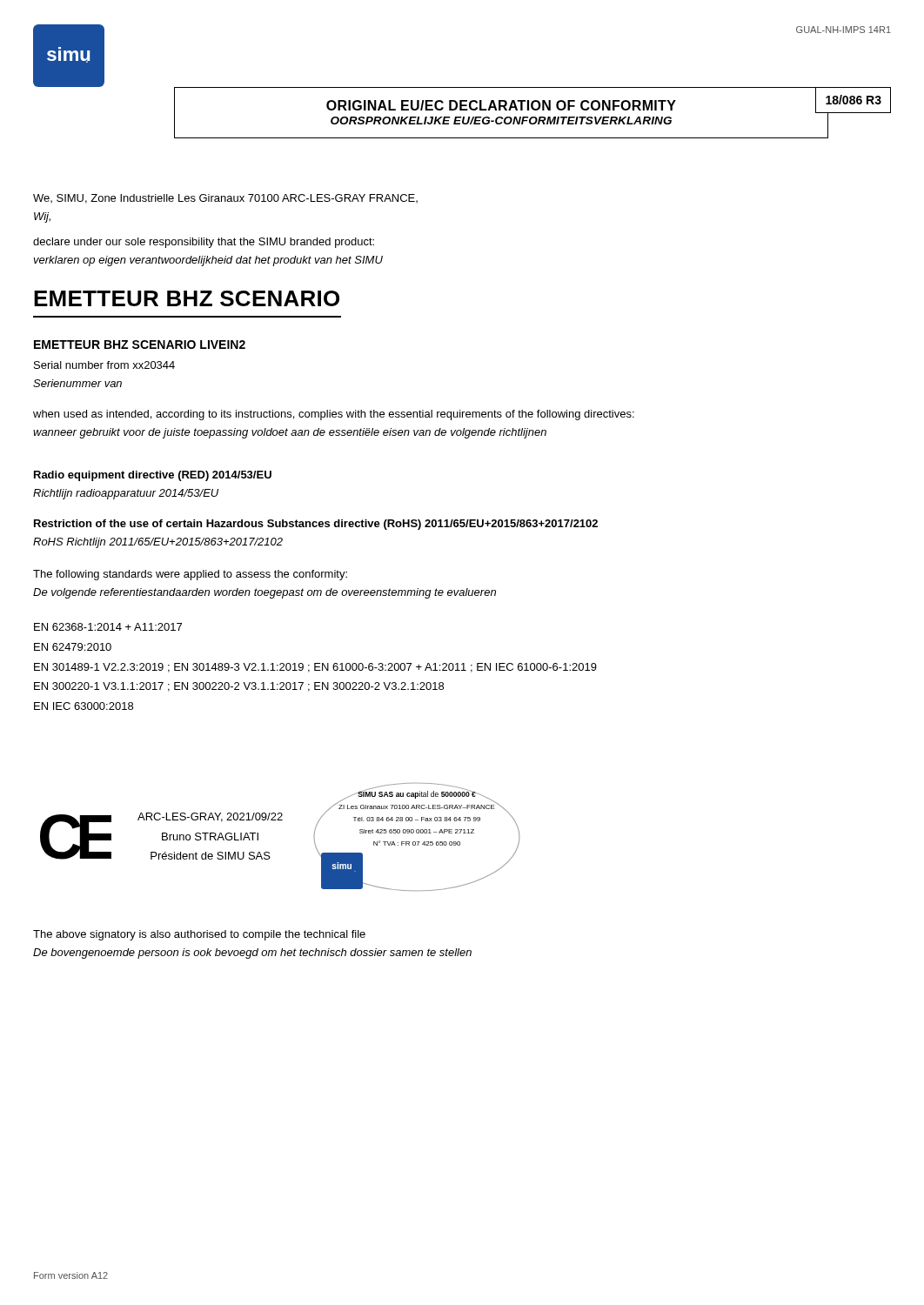Navigate to the text block starting "The following standards were applied"
The height and width of the screenshot is (1305, 924).
point(265,583)
